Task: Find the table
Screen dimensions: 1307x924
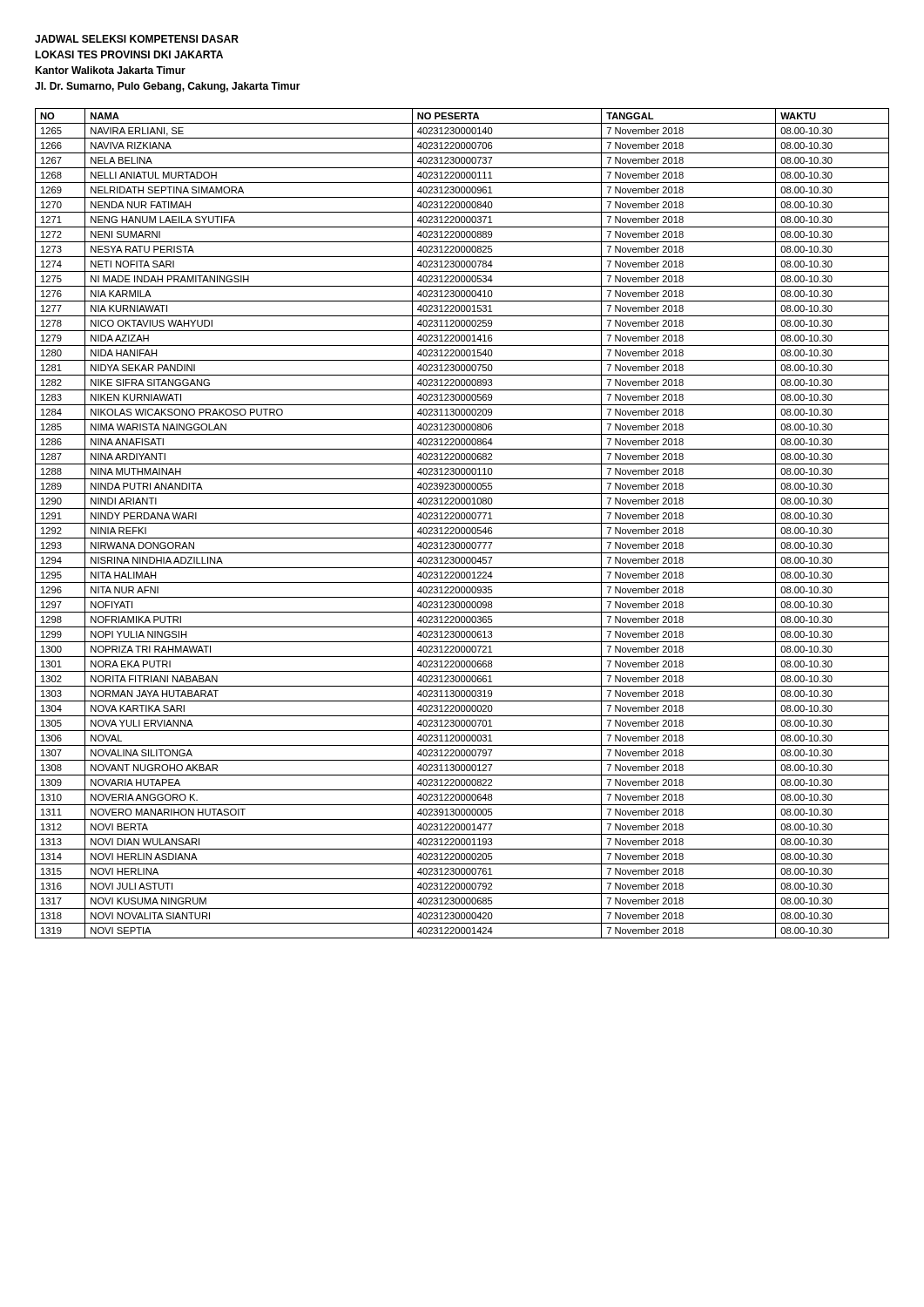Action: click(462, 523)
